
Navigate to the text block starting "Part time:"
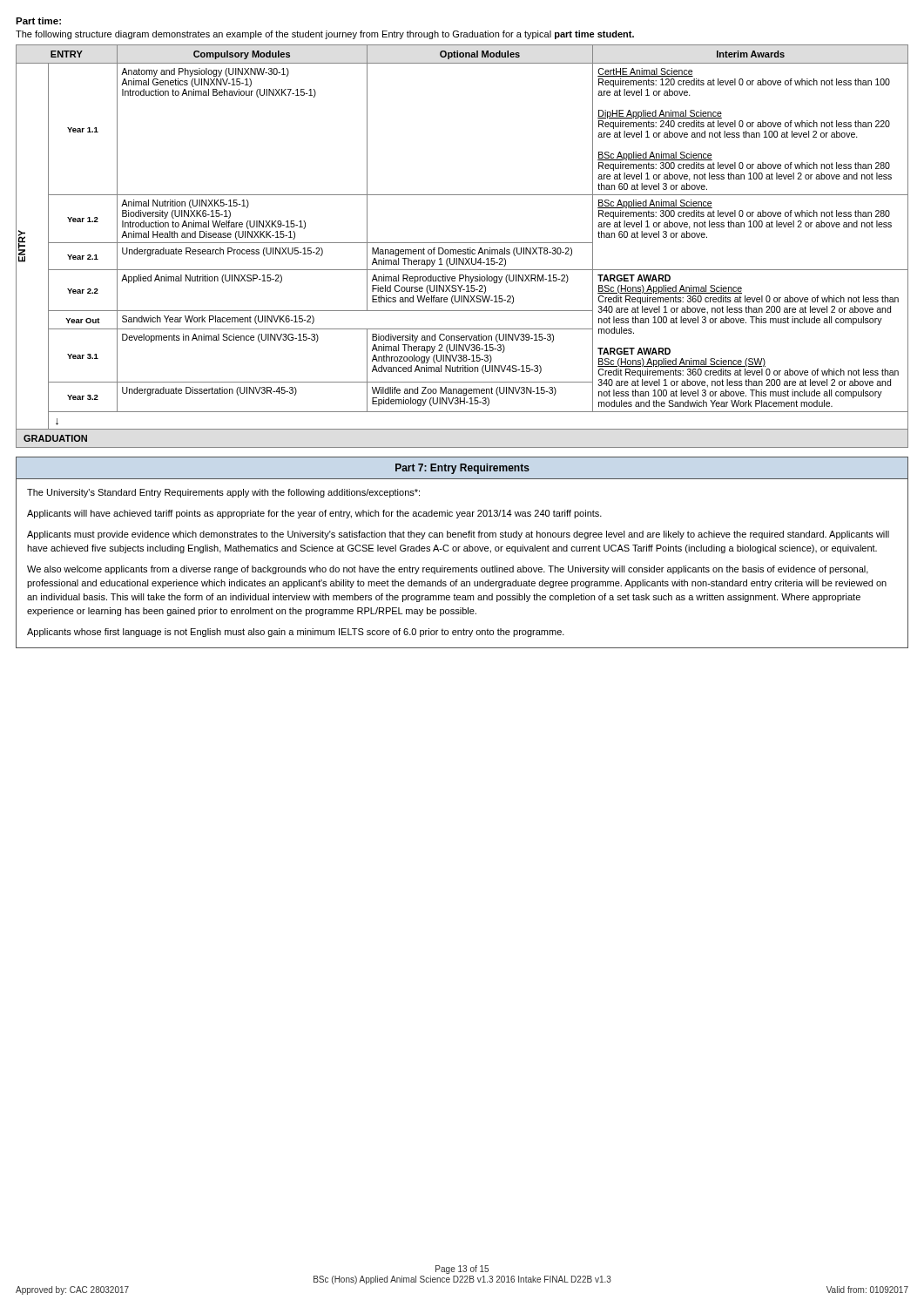click(x=39, y=21)
